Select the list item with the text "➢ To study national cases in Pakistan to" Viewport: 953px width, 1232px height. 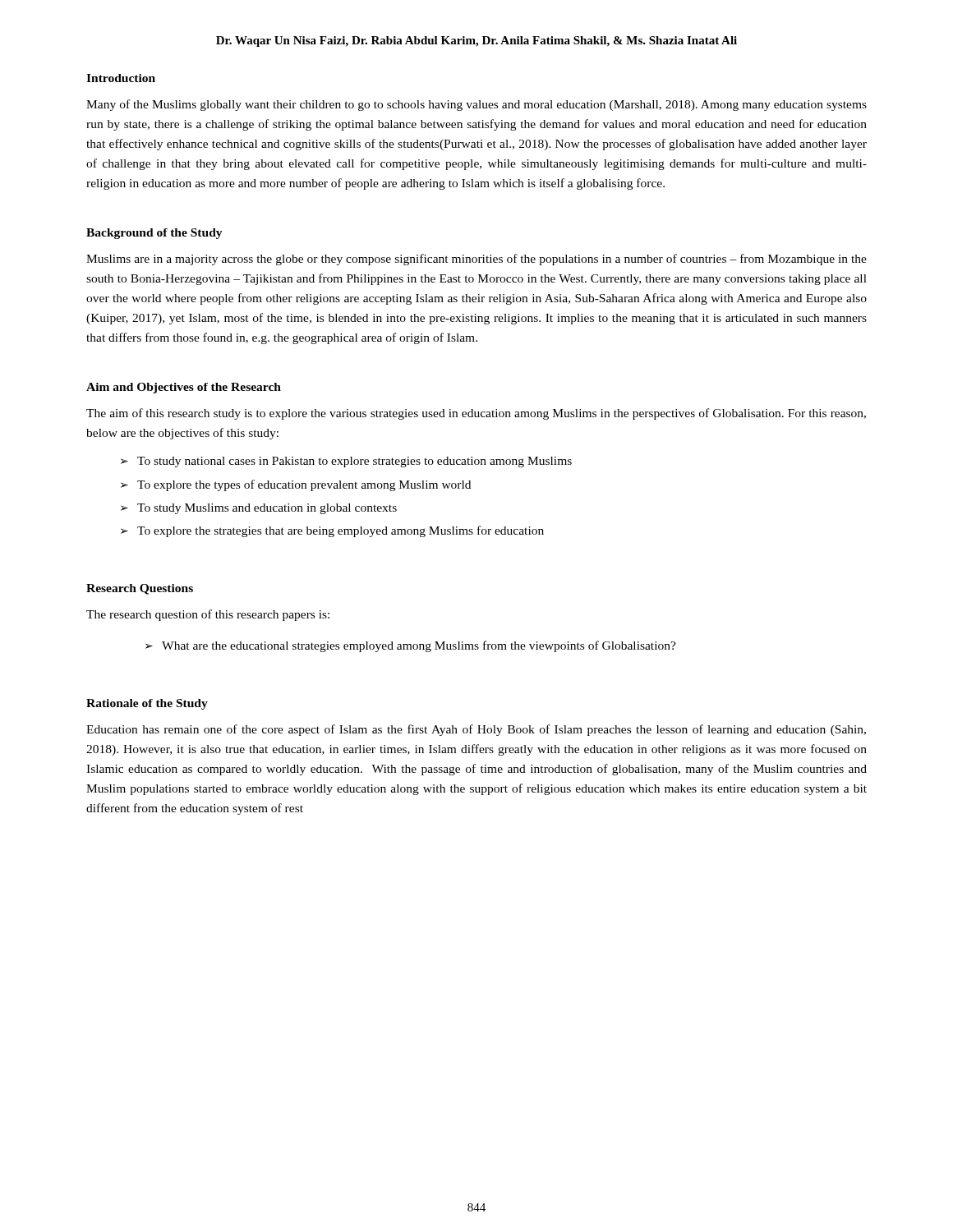pyautogui.click(x=346, y=461)
